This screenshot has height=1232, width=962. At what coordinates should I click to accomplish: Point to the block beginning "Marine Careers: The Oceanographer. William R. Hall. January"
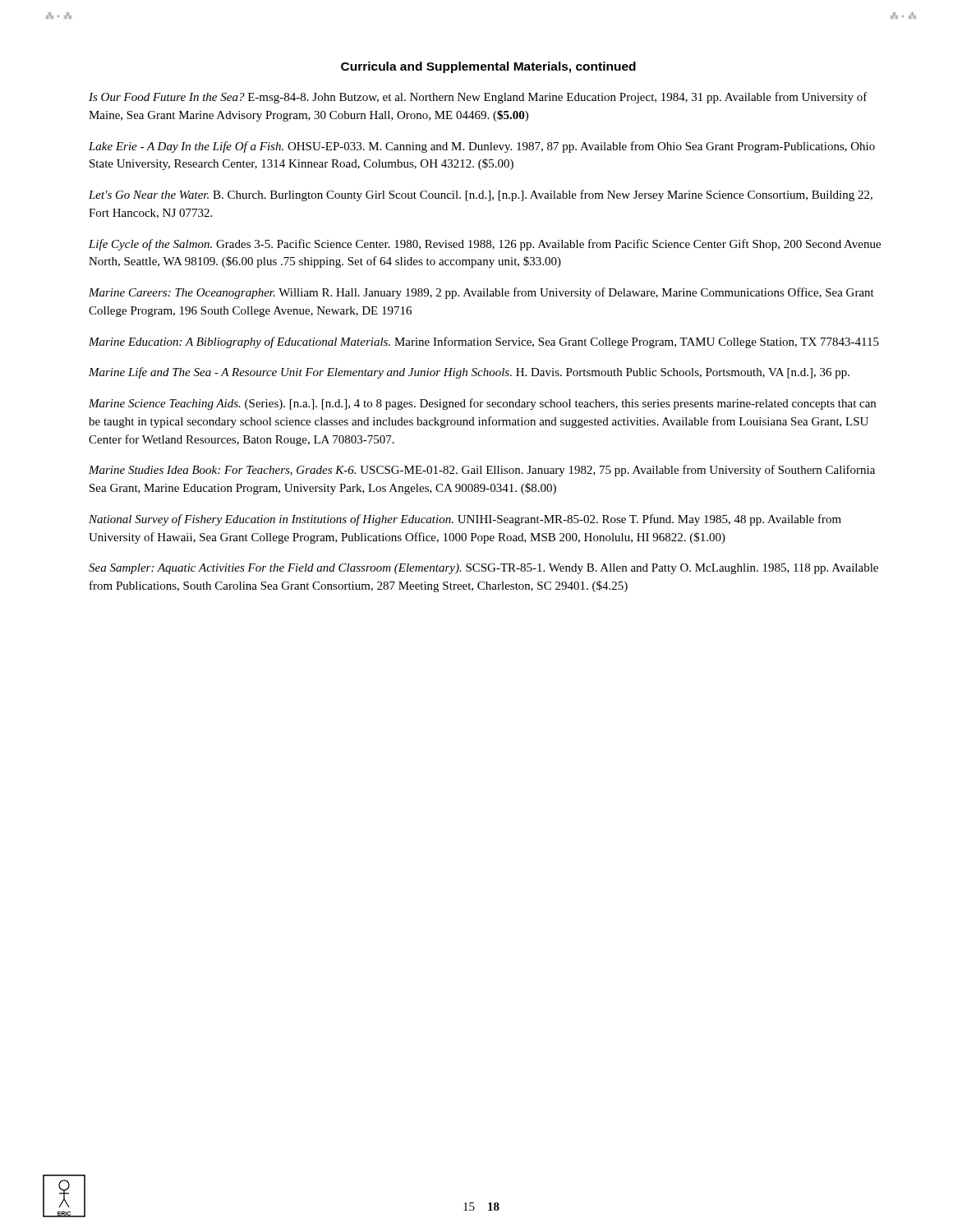tap(481, 301)
